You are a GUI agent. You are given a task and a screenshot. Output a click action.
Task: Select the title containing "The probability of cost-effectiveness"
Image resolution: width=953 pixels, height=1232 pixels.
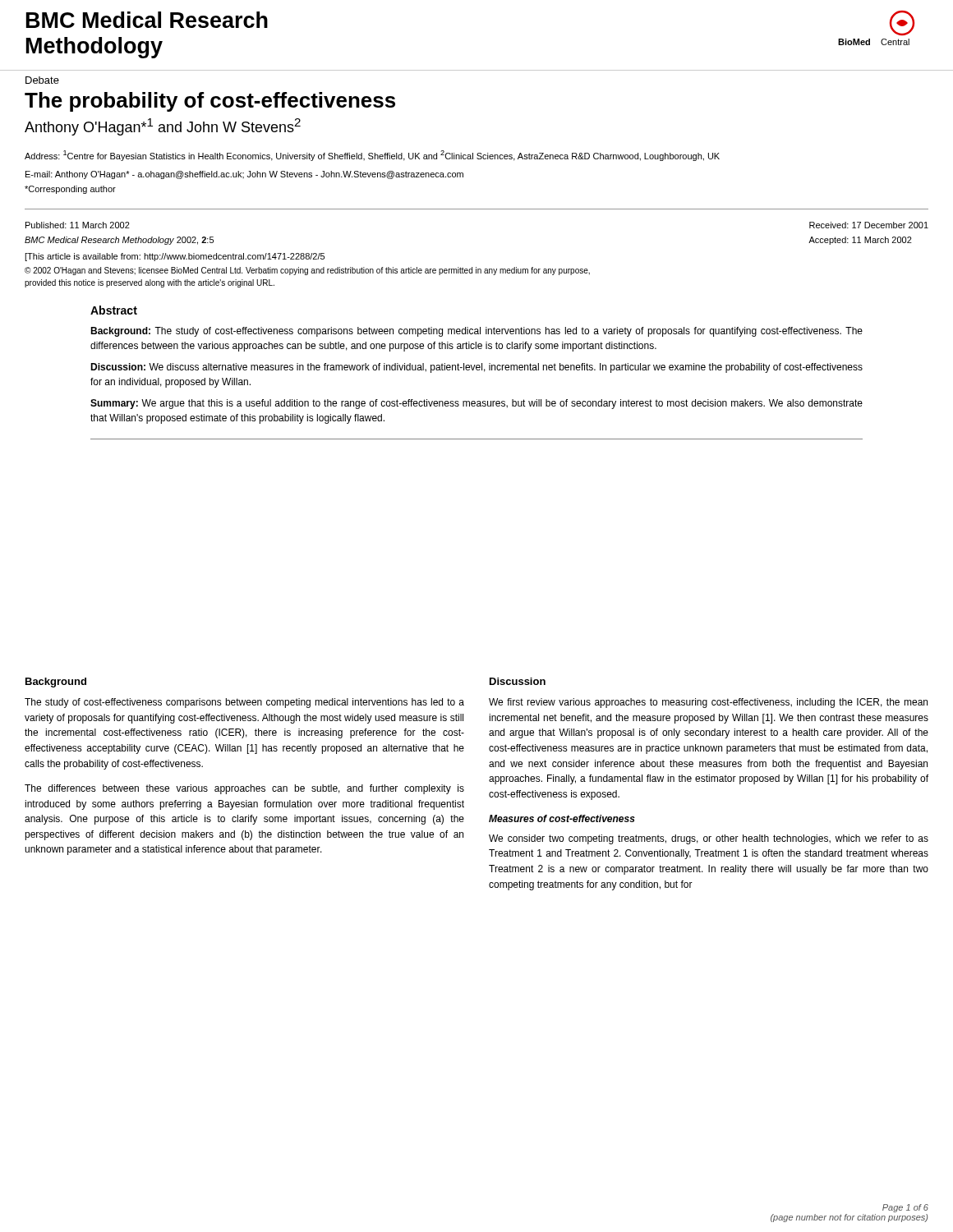[x=210, y=100]
